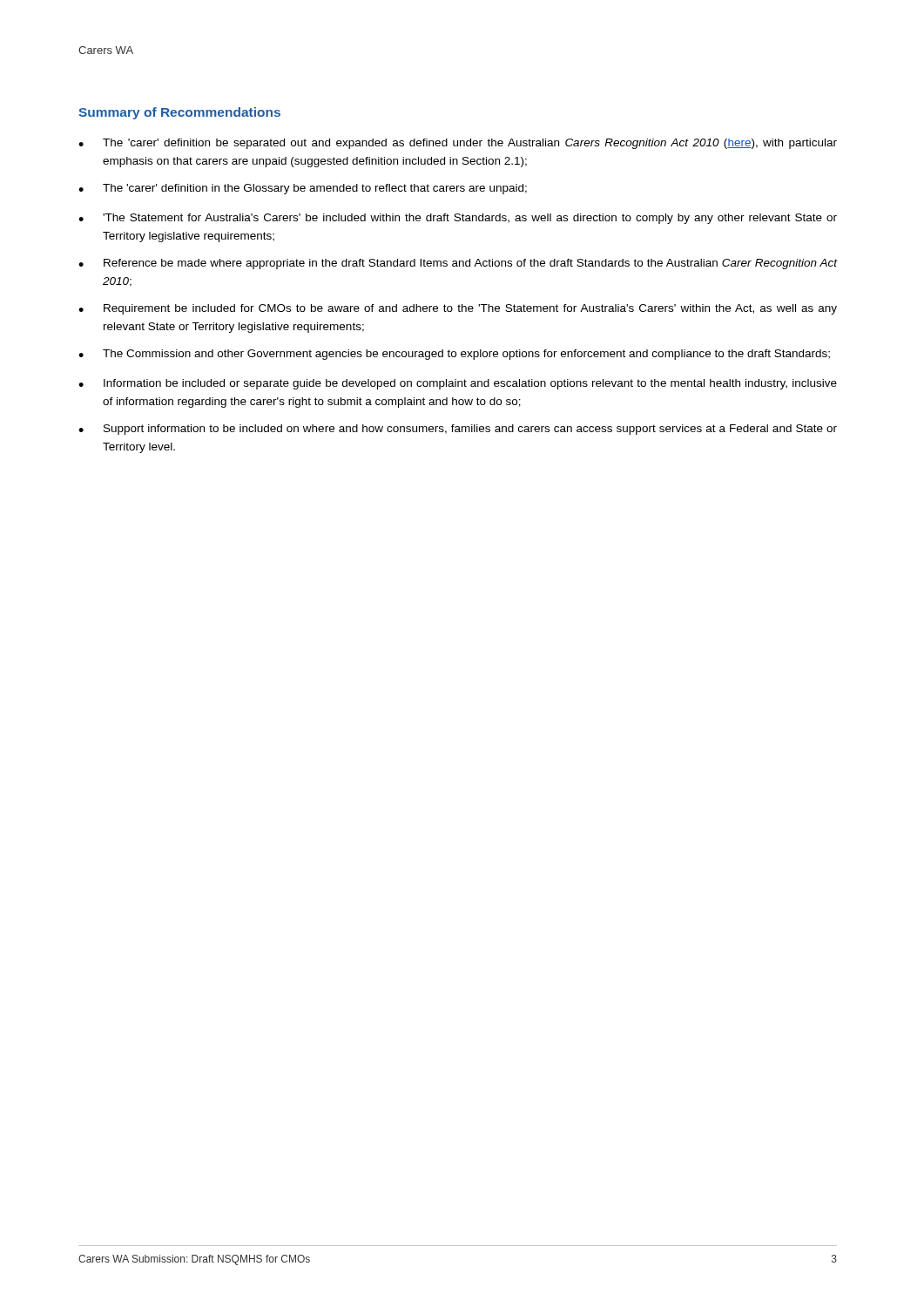Locate the block of text that opens with "• The 'carer' definition in the Glossary be"

pos(458,190)
